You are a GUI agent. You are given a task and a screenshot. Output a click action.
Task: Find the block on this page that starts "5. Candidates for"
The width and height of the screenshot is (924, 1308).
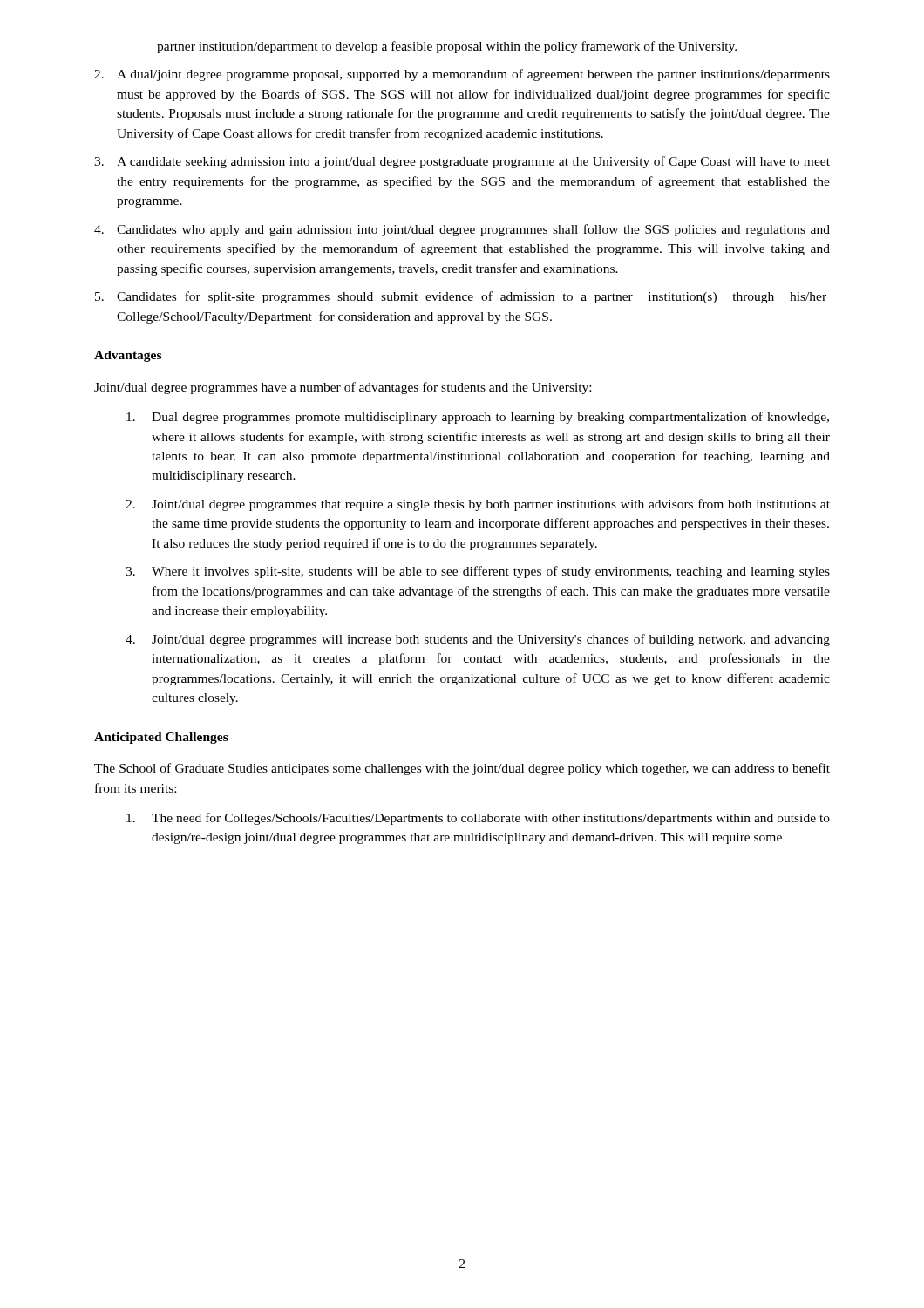(462, 307)
